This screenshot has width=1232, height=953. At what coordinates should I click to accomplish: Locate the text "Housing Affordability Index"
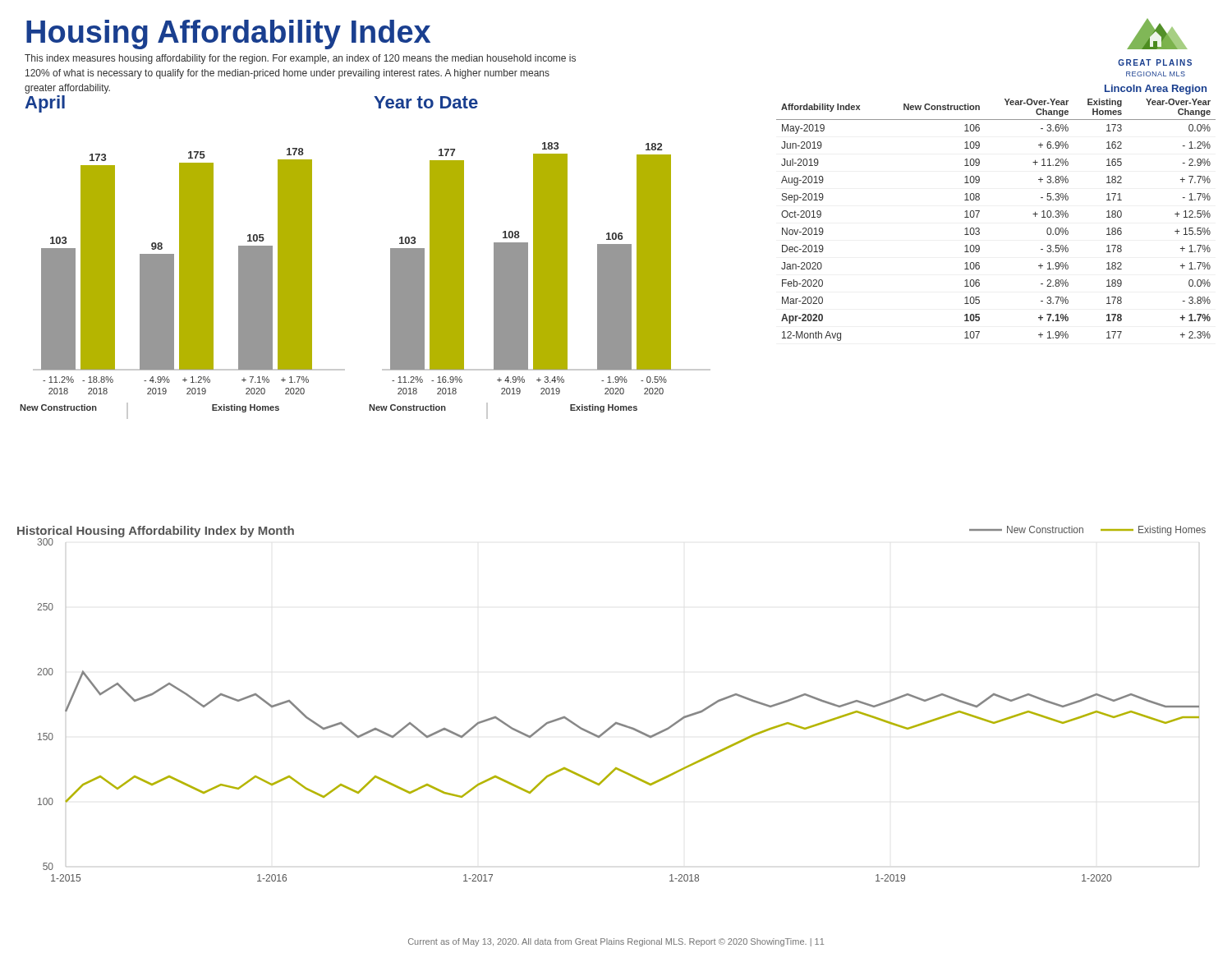228,32
